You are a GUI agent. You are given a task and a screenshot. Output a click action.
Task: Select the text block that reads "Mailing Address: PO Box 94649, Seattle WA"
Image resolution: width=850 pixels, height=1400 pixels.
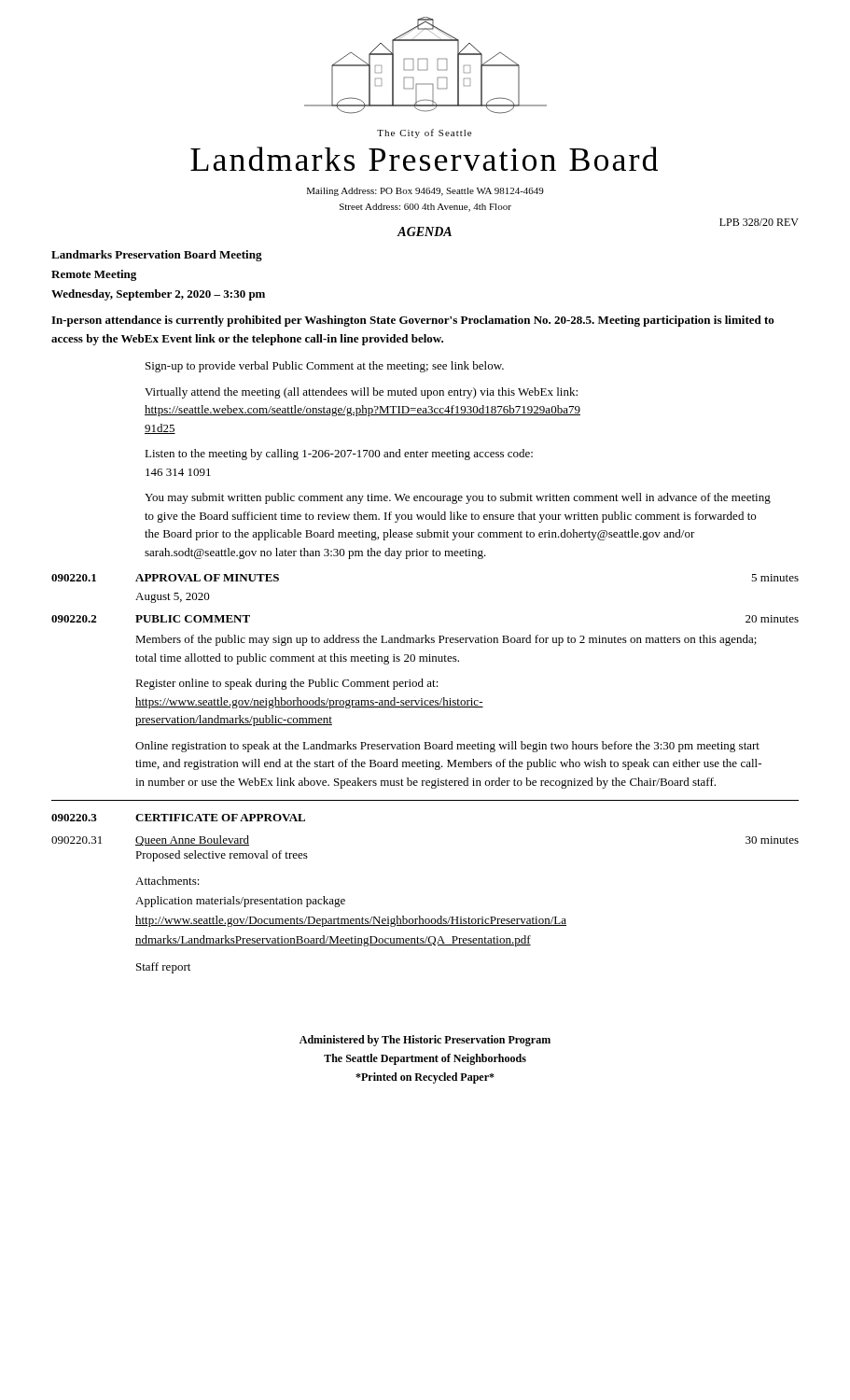425,198
